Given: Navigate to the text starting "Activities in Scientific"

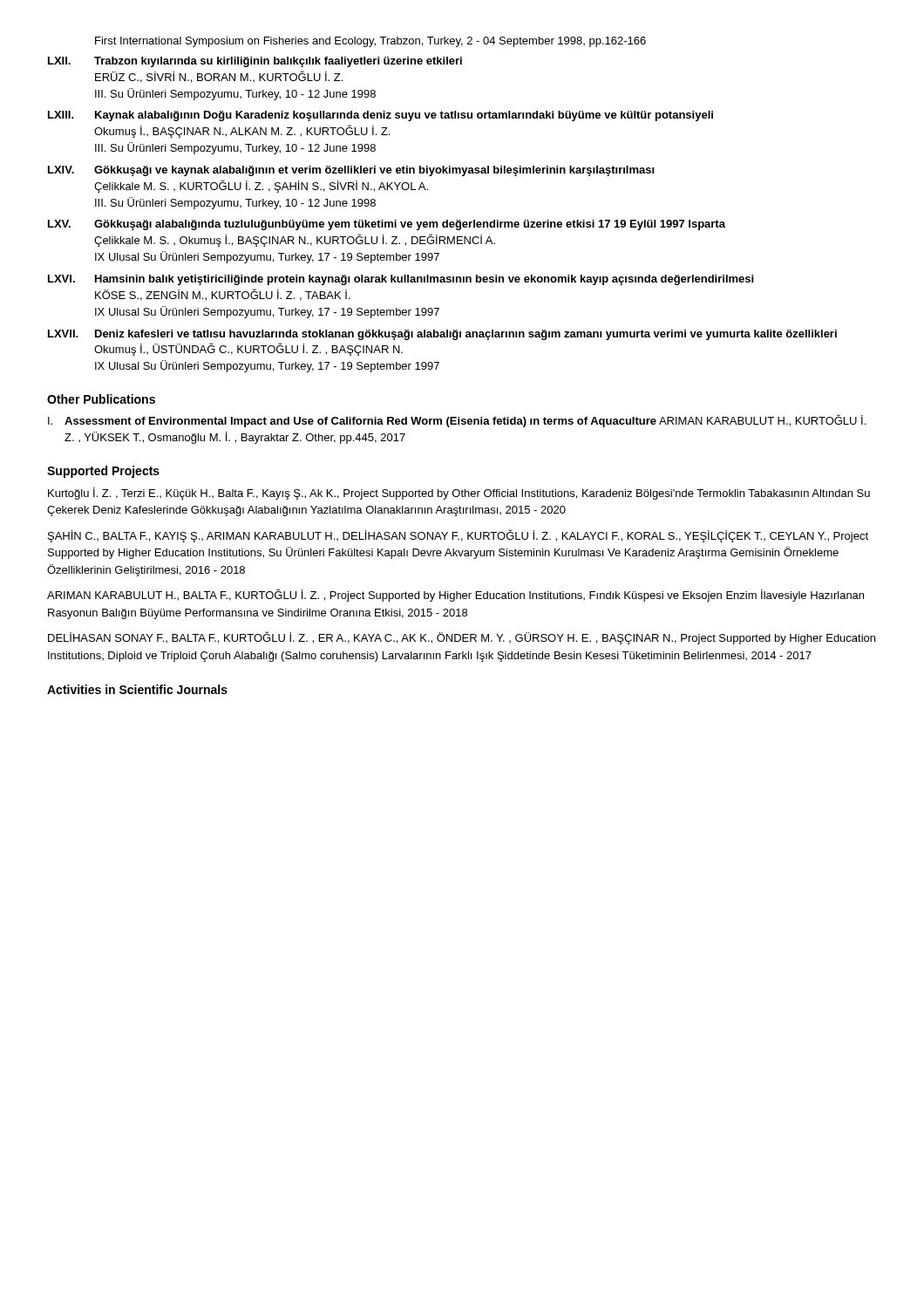Looking at the screenshot, I should 137,690.
